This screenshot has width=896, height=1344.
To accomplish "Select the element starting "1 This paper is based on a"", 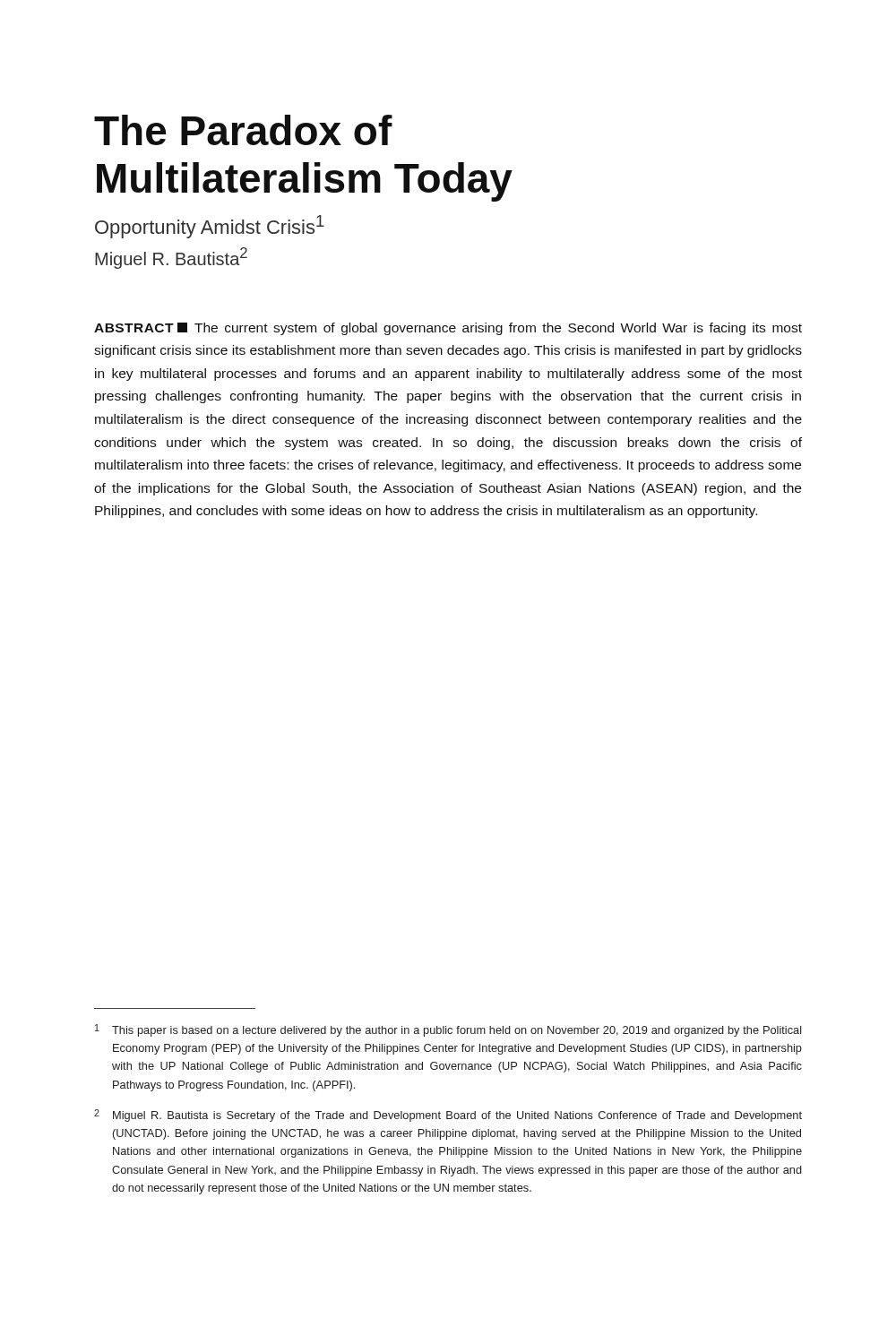I will coord(448,1058).
